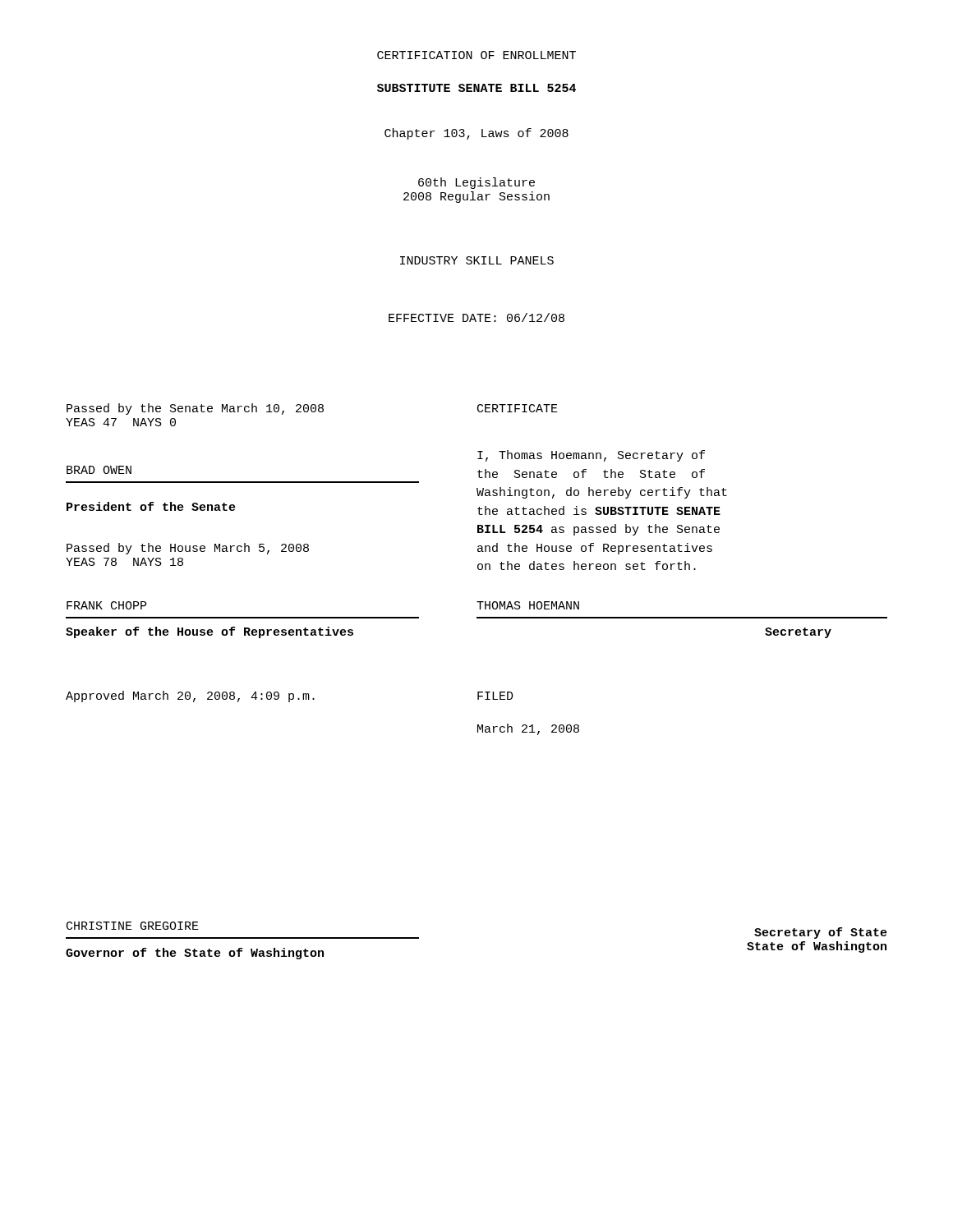Select the title with the text "SUBSTITUTE SENATE BILL 5254"

point(476,89)
